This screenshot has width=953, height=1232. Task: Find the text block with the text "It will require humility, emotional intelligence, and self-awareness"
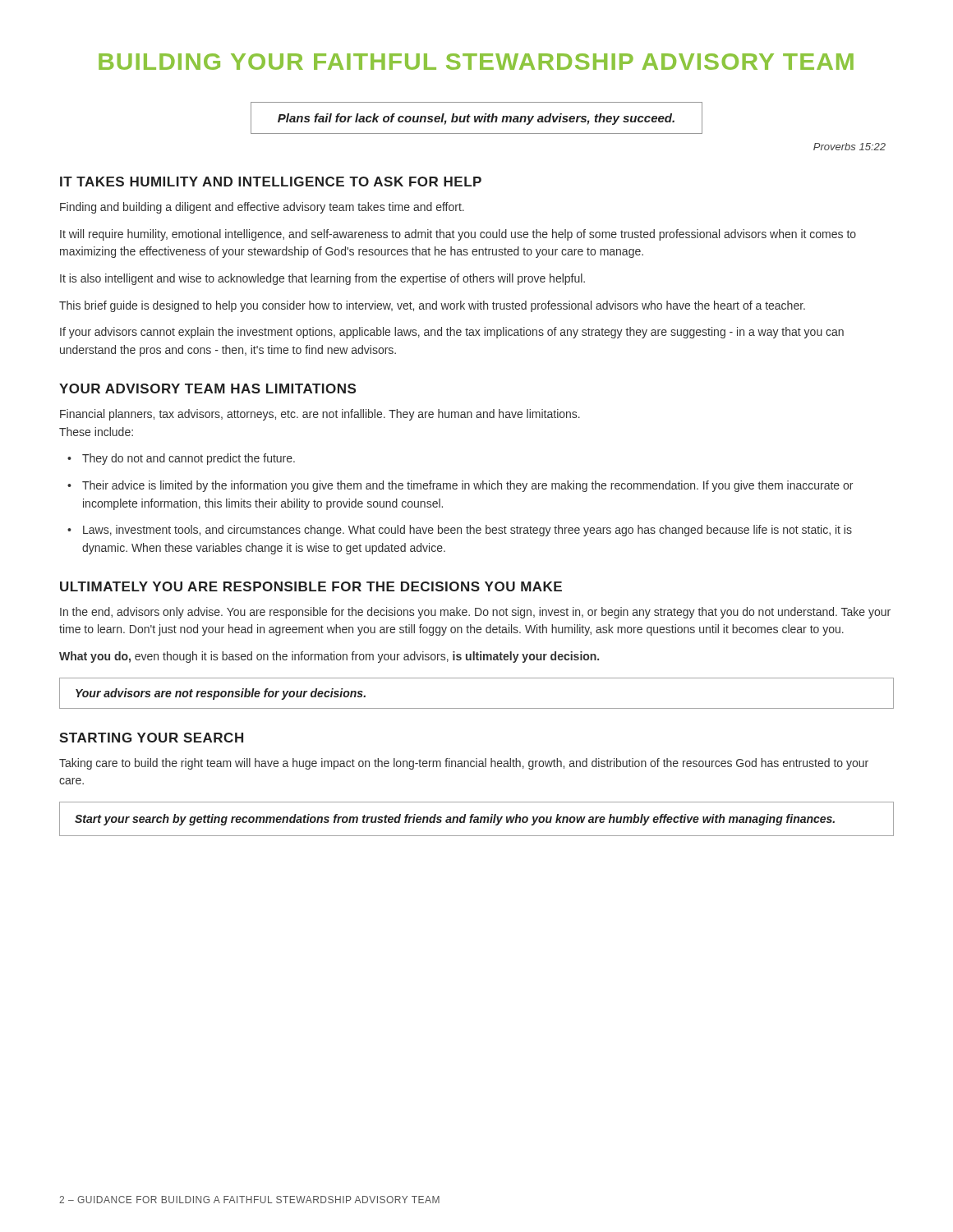[458, 243]
